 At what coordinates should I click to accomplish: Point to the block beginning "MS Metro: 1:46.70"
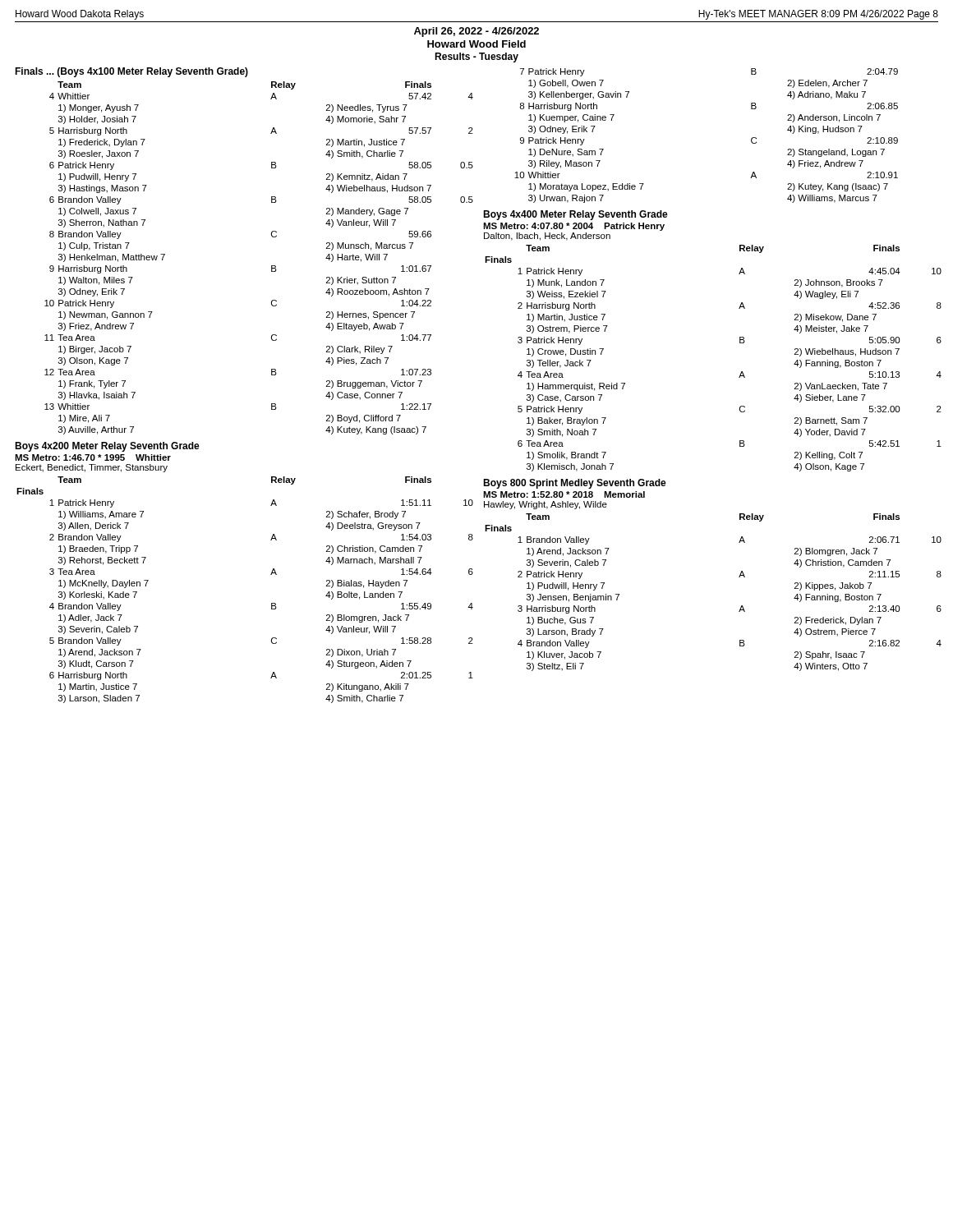coord(93,457)
